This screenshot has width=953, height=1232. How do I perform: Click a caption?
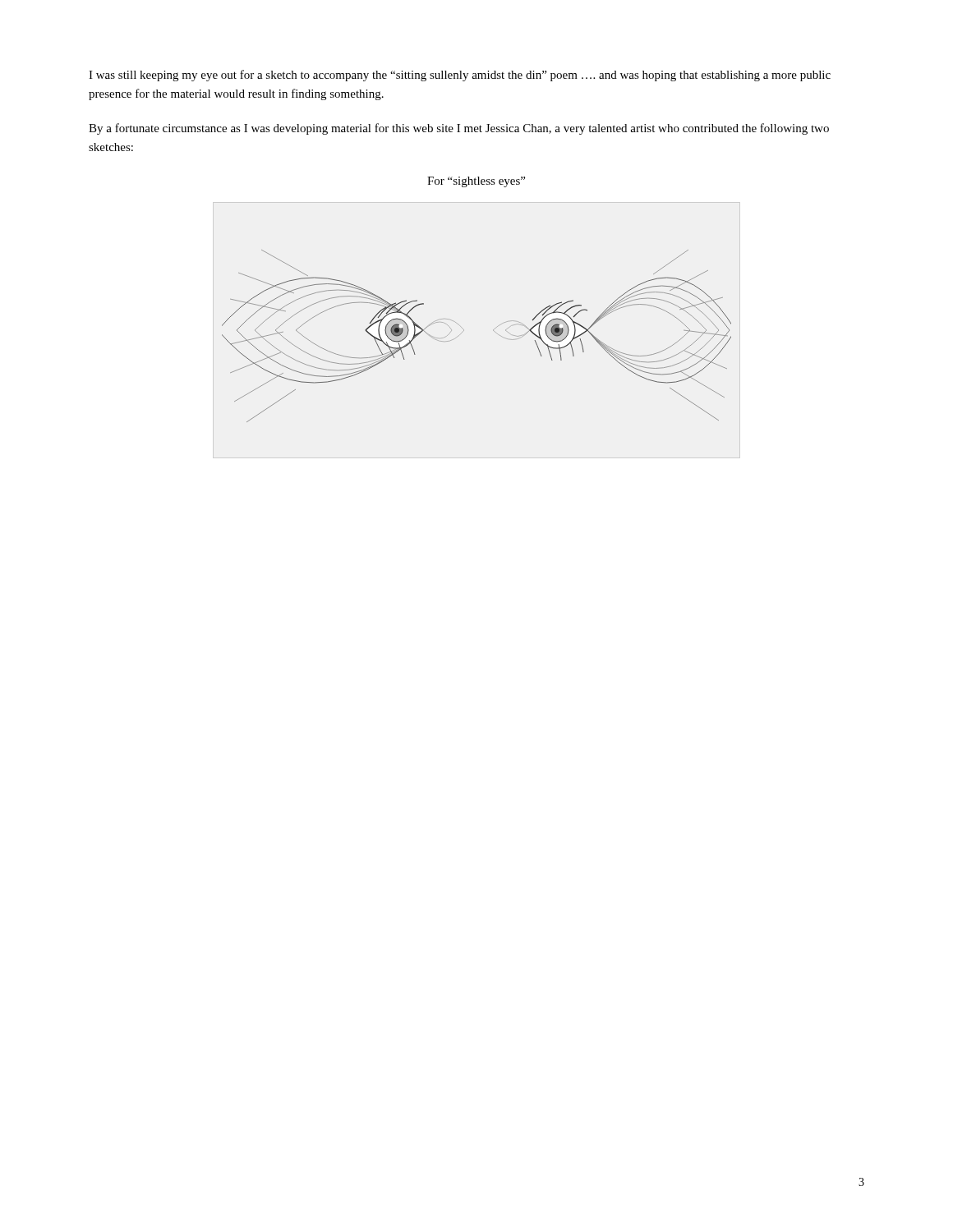click(476, 181)
